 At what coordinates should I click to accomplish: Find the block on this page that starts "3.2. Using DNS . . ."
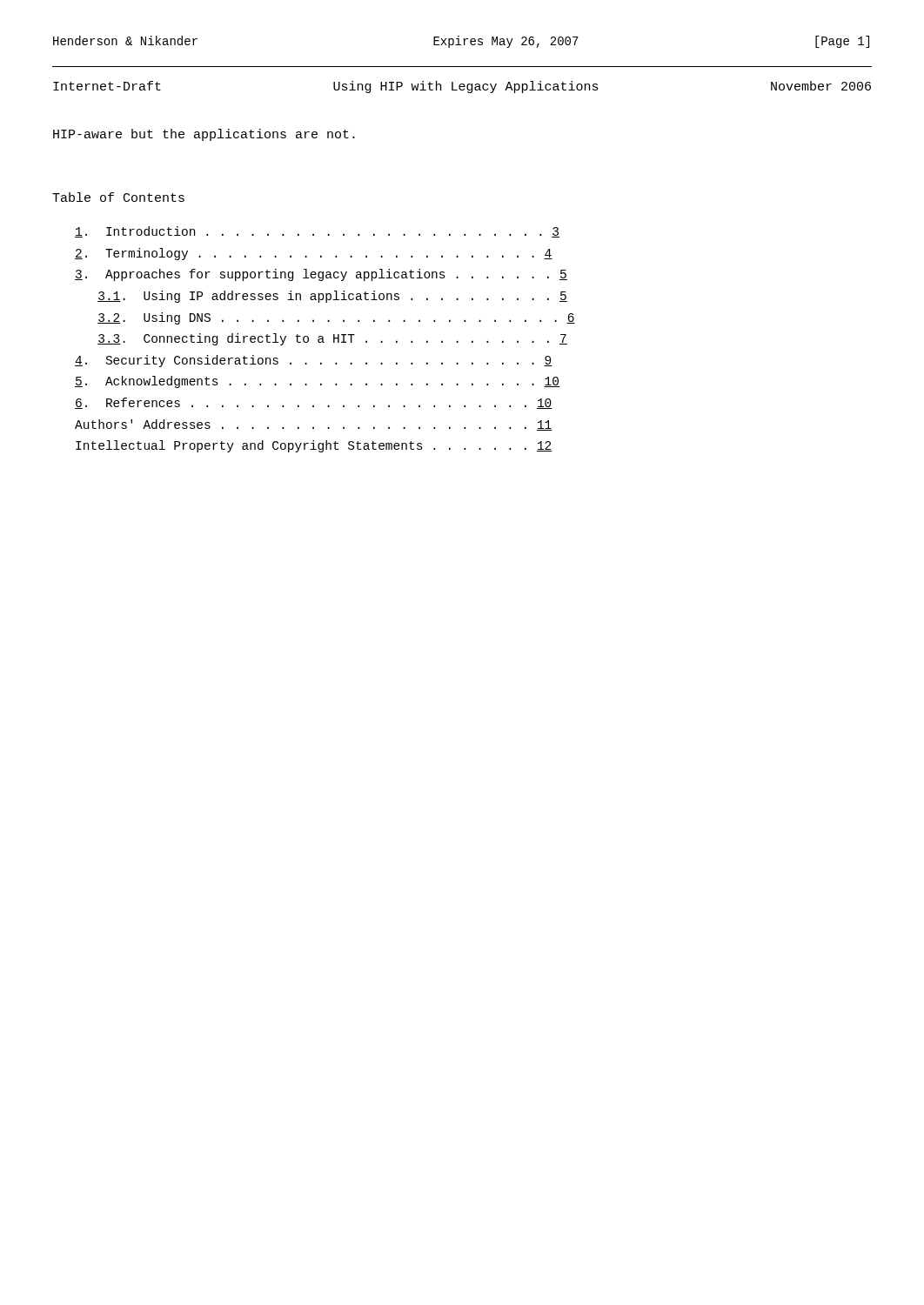(x=313, y=318)
